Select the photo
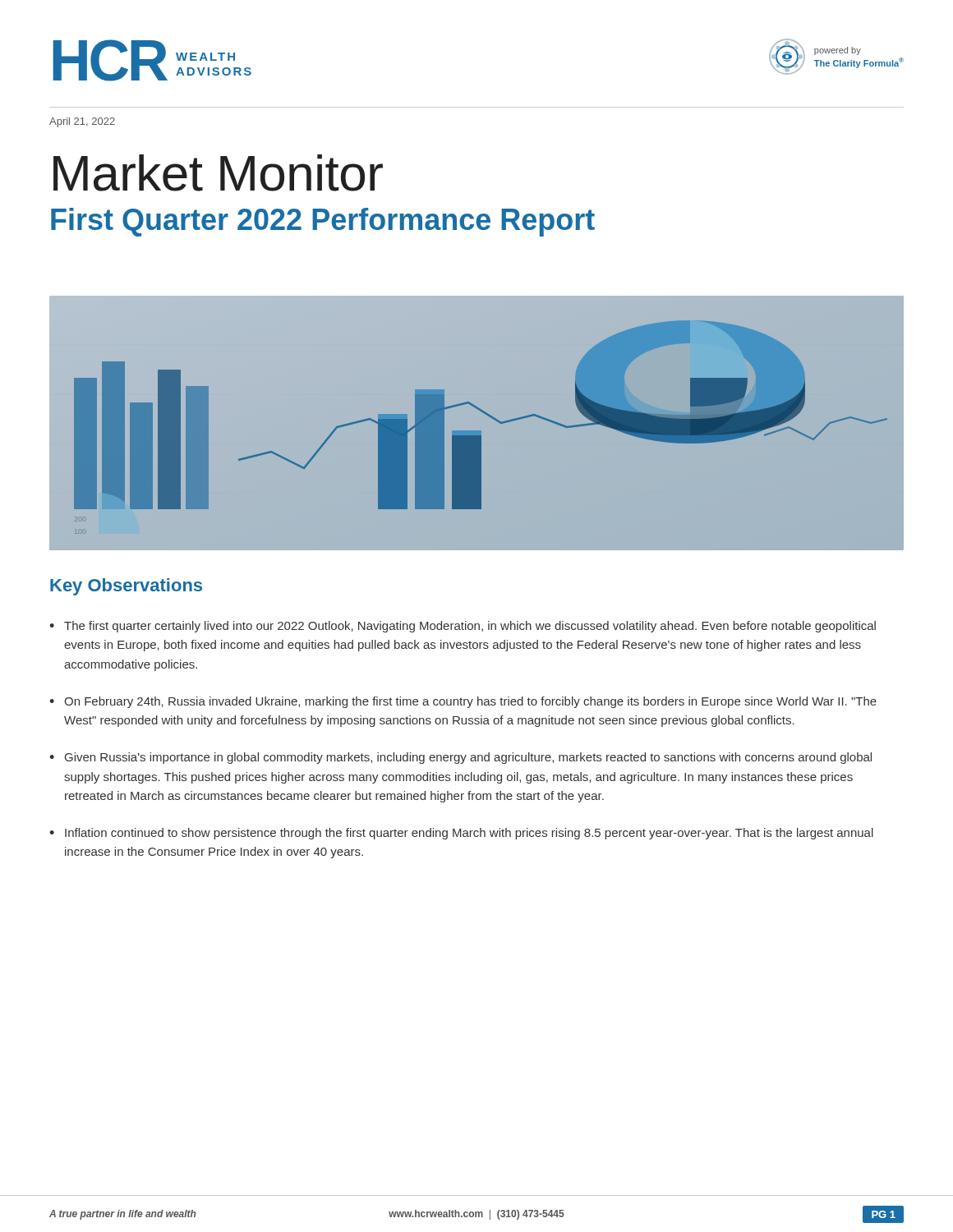Screen dimensions: 1232x953 point(476,423)
